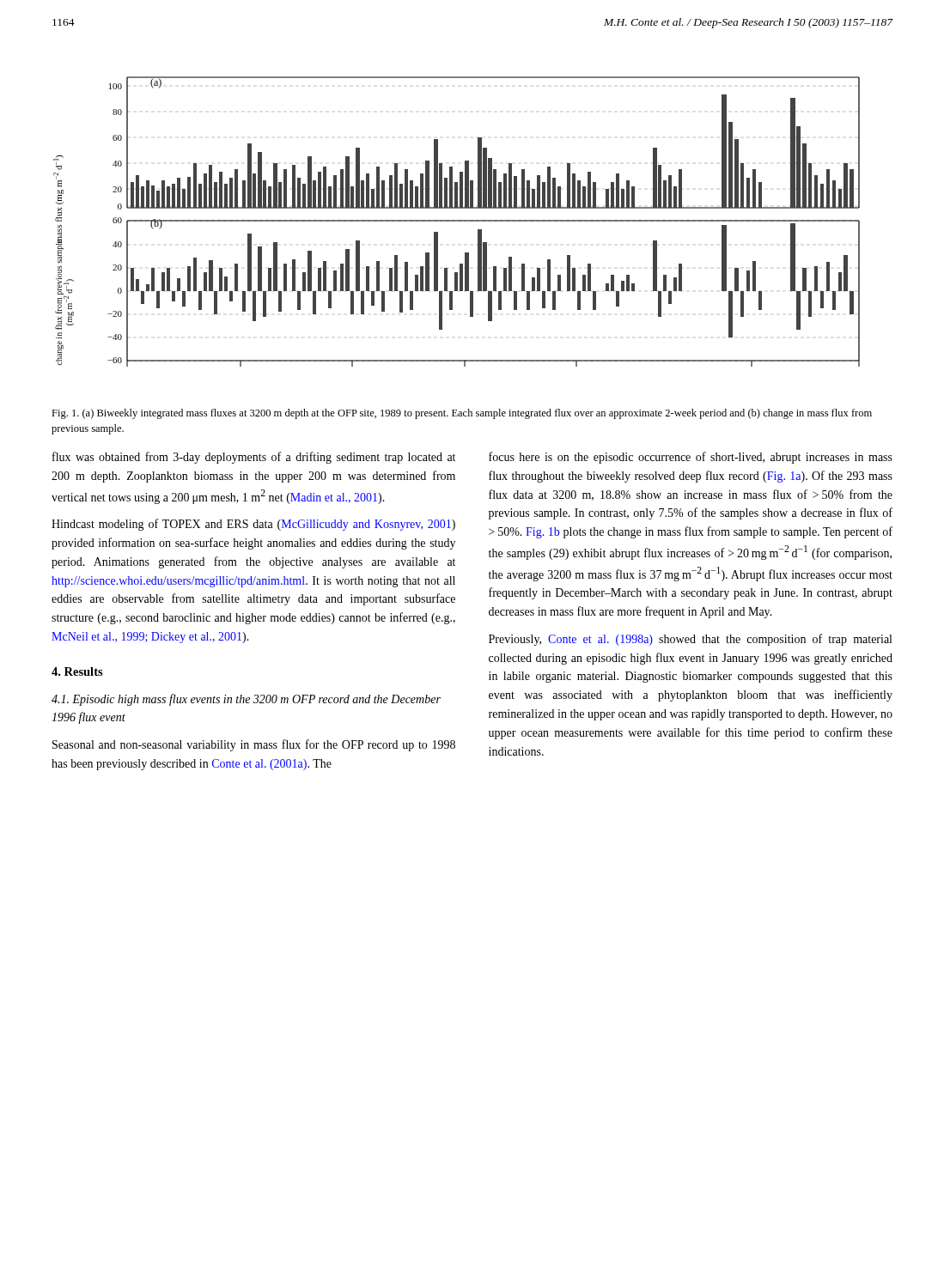Find the caption that reads "Fig. 1. (a) Biweekly integrated mass fluxes"
944x1288 pixels.
coord(462,421)
